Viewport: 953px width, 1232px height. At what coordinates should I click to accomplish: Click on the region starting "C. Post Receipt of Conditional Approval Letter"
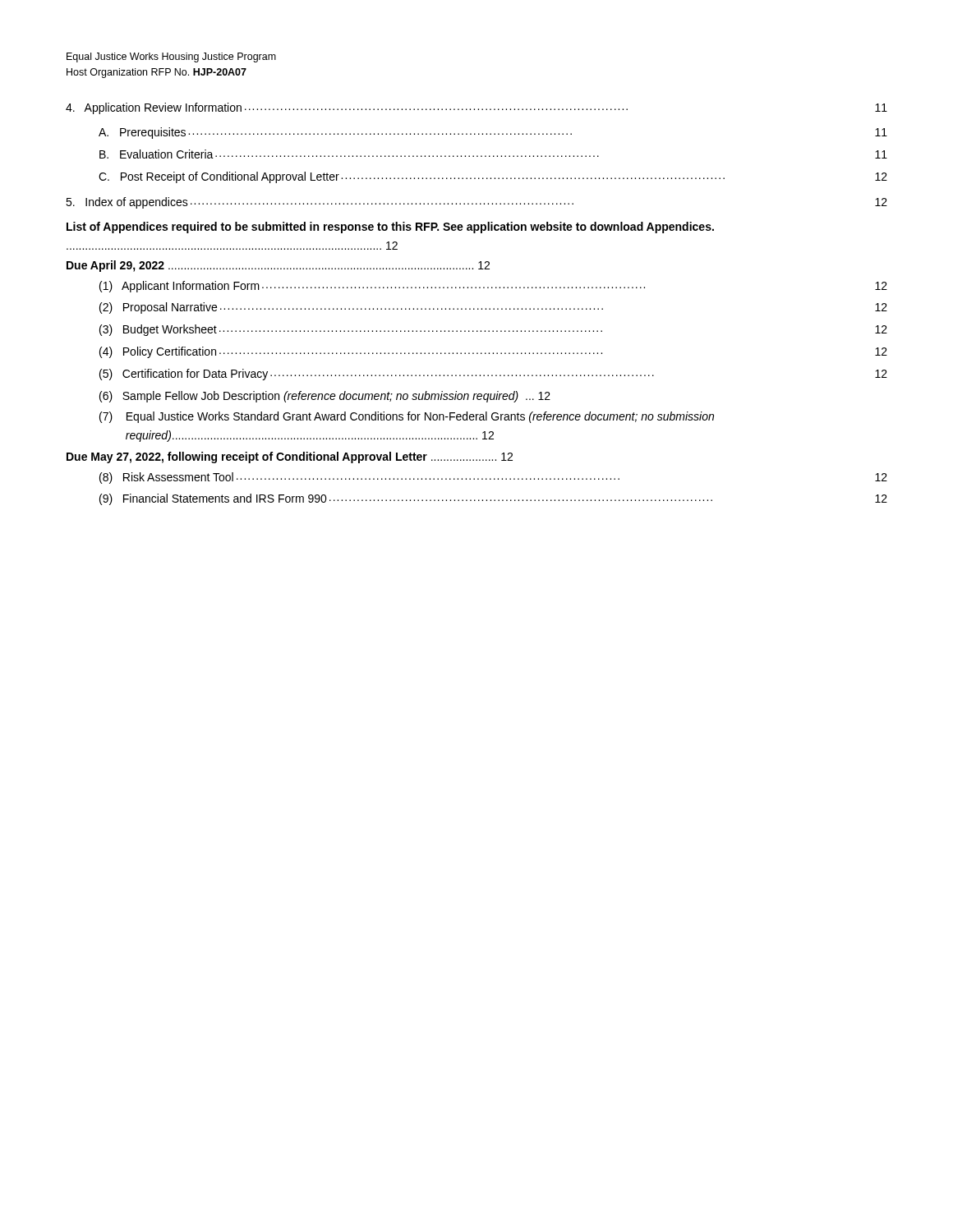493,177
